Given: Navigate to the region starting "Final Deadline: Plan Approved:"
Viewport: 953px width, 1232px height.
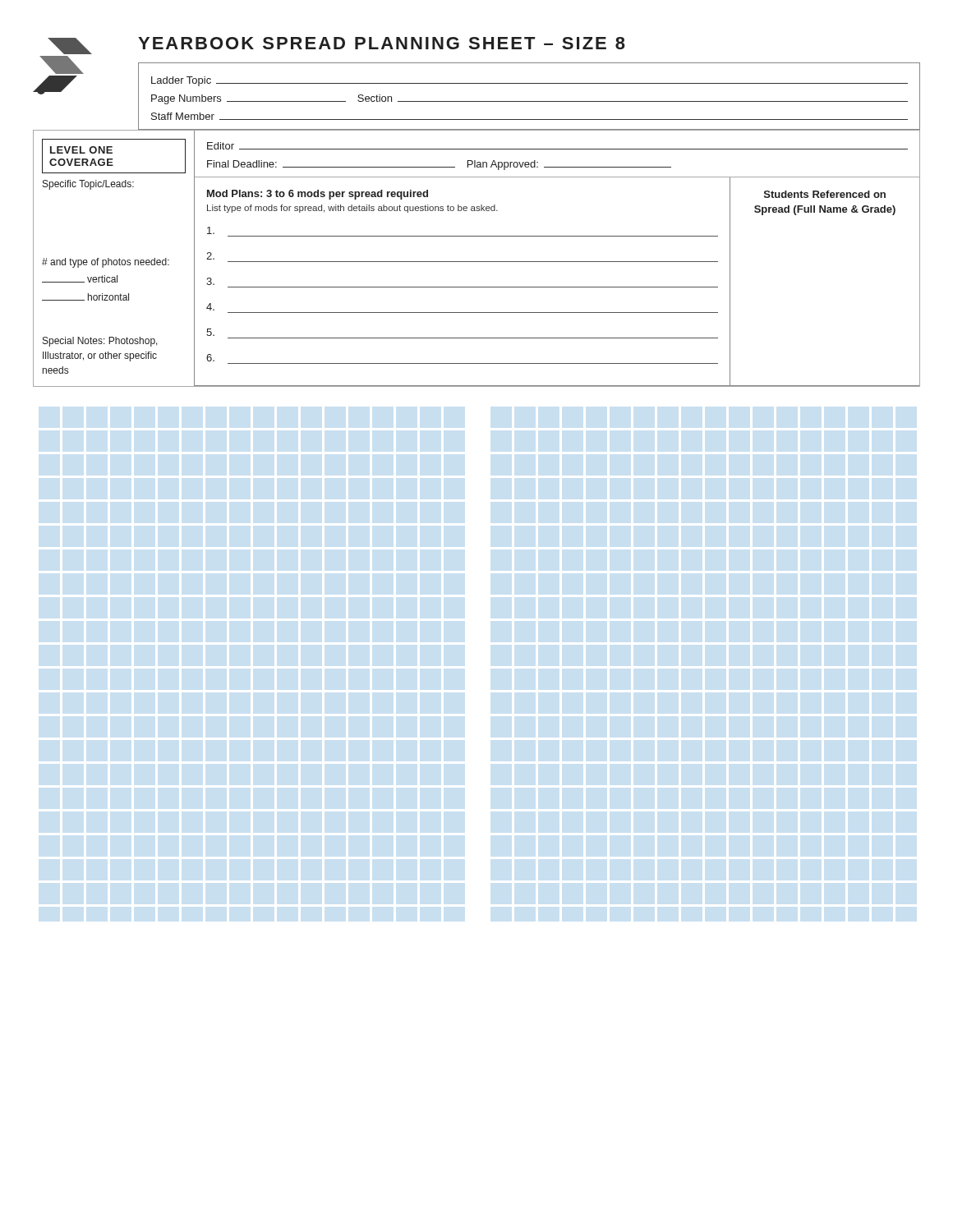Looking at the screenshot, I should 557,162.
